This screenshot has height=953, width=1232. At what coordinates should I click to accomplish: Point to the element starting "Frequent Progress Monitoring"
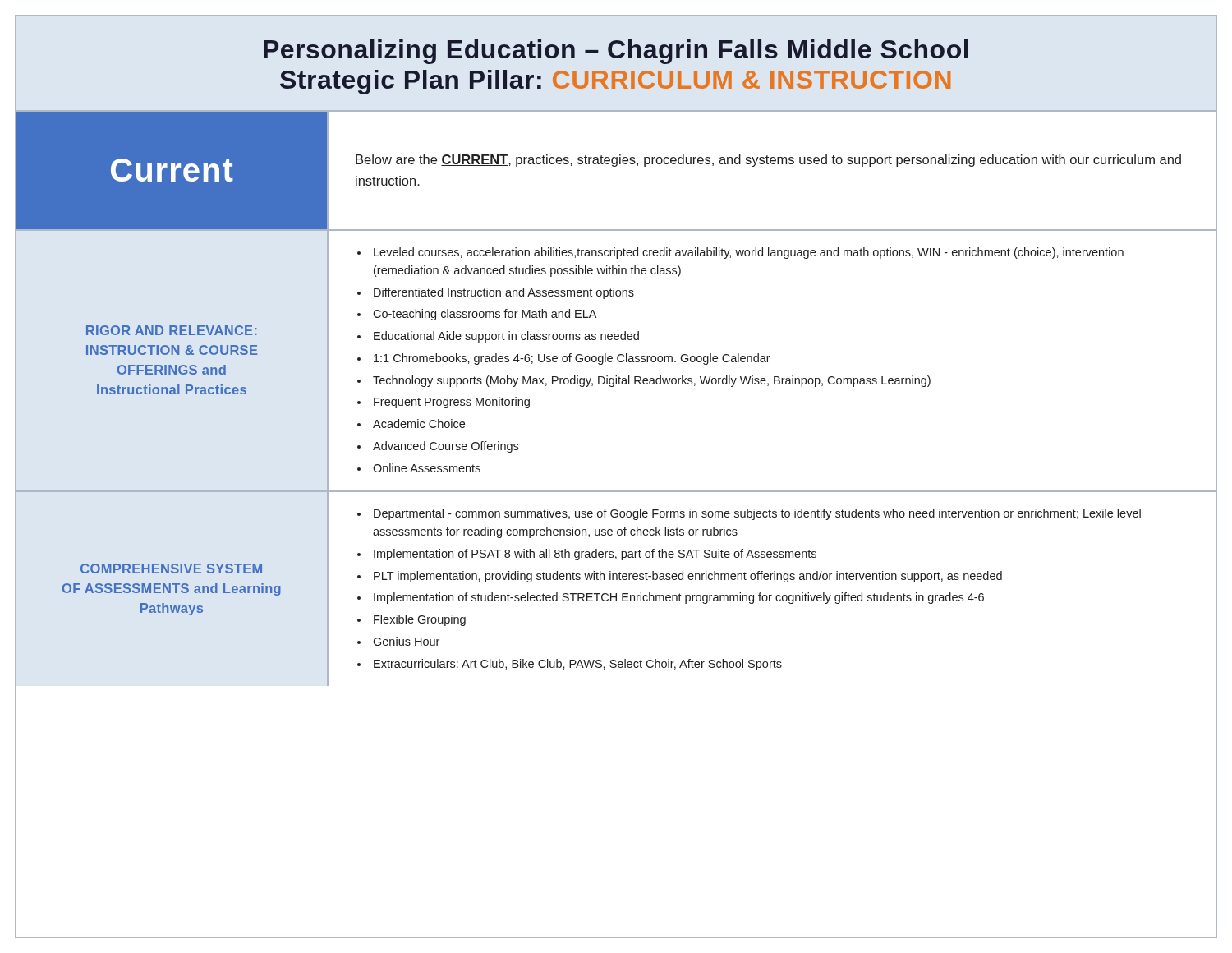(452, 402)
